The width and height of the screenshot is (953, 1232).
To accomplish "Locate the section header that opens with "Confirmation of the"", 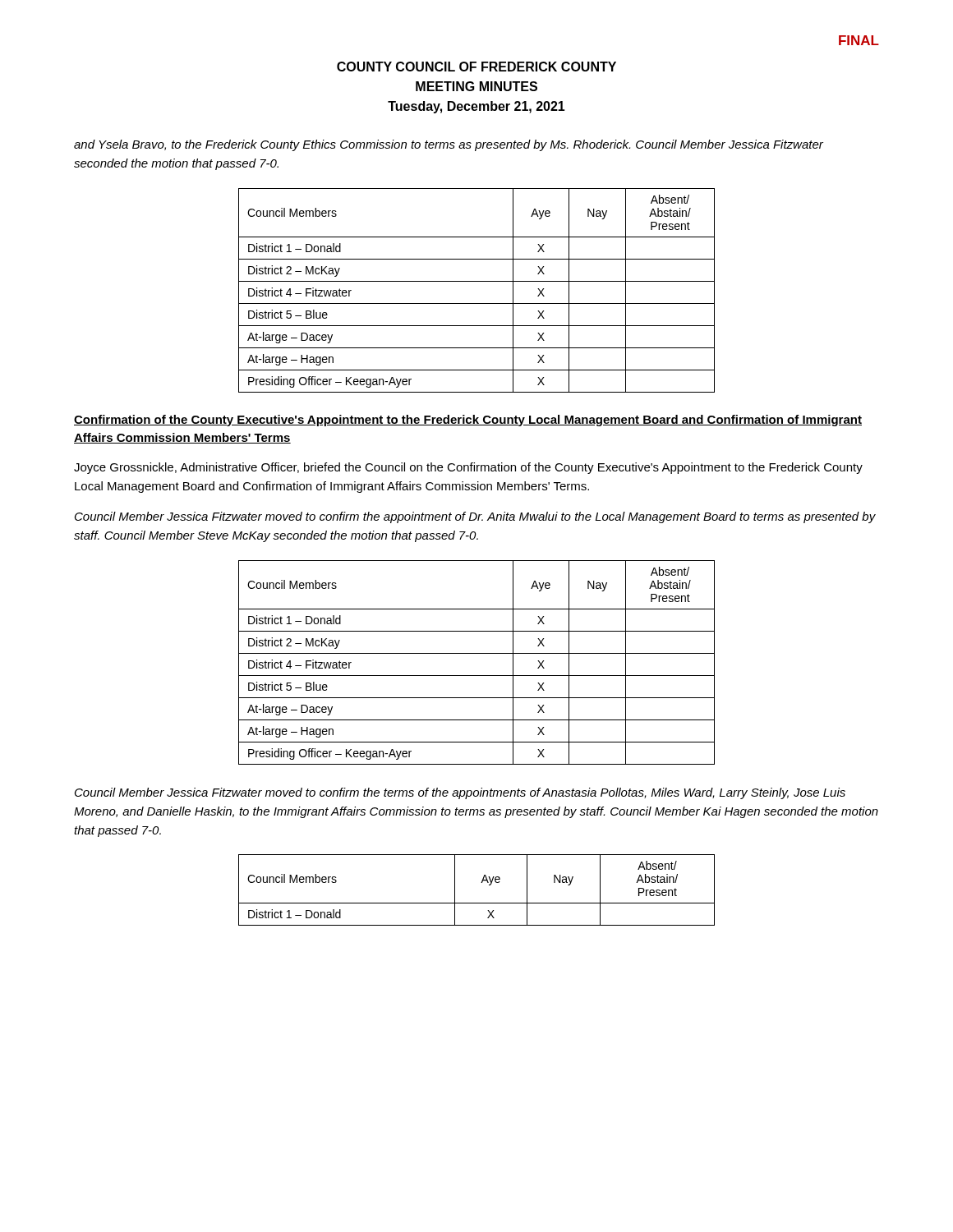I will (468, 428).
